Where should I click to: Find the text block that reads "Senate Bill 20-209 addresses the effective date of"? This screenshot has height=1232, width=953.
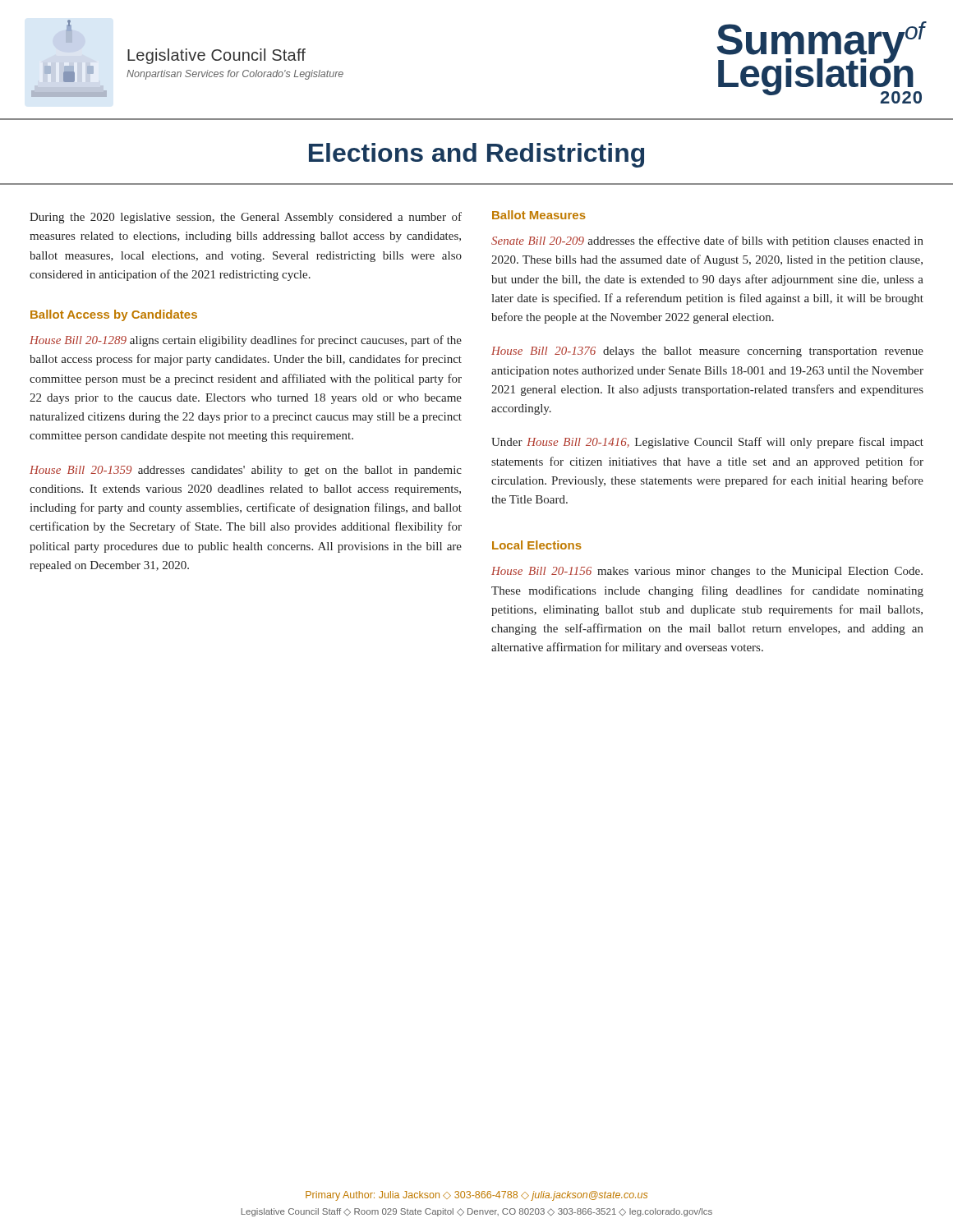point(707,279)
